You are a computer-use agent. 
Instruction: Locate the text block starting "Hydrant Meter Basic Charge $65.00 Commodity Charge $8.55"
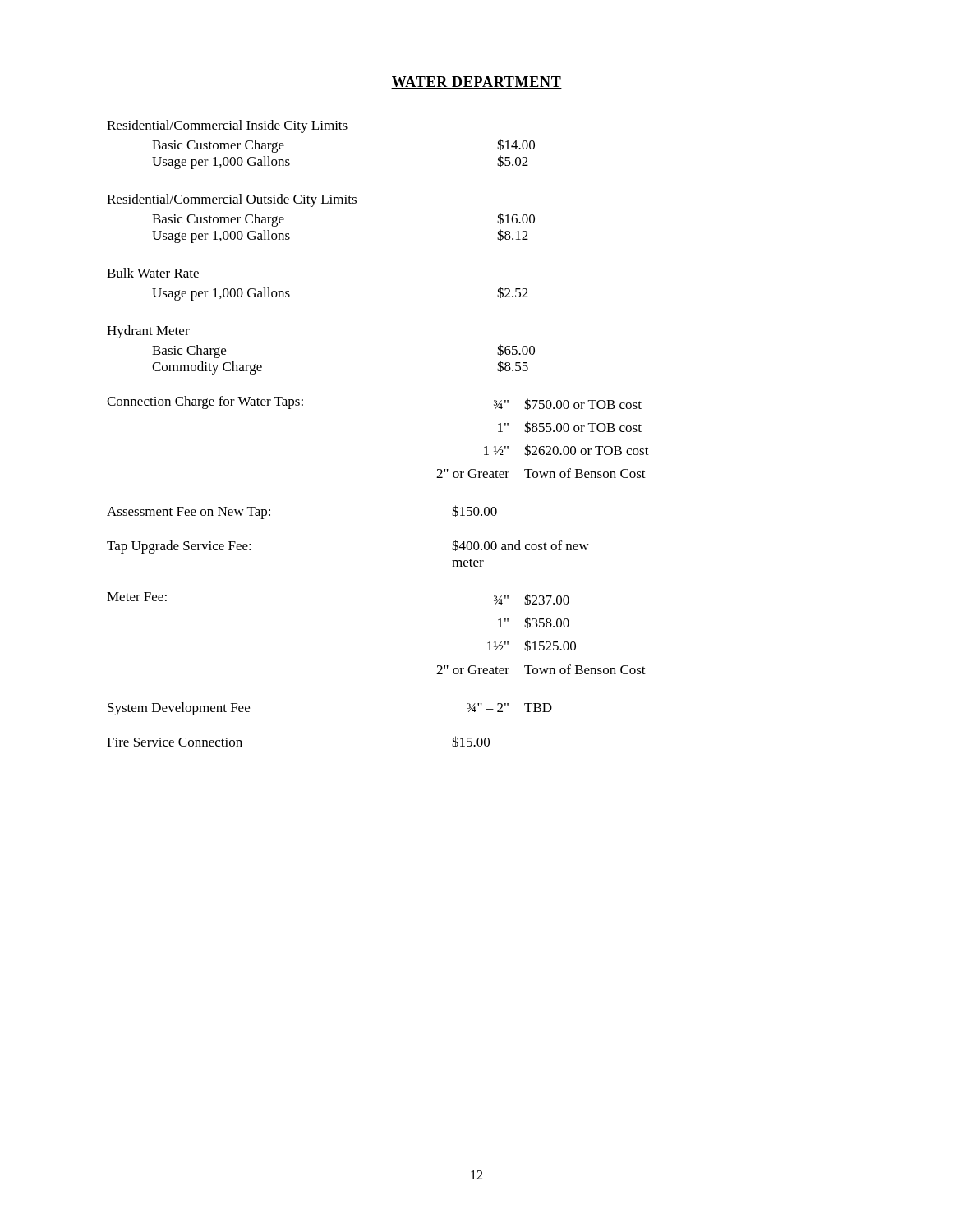pyautogui.click(x=148, y=332)
